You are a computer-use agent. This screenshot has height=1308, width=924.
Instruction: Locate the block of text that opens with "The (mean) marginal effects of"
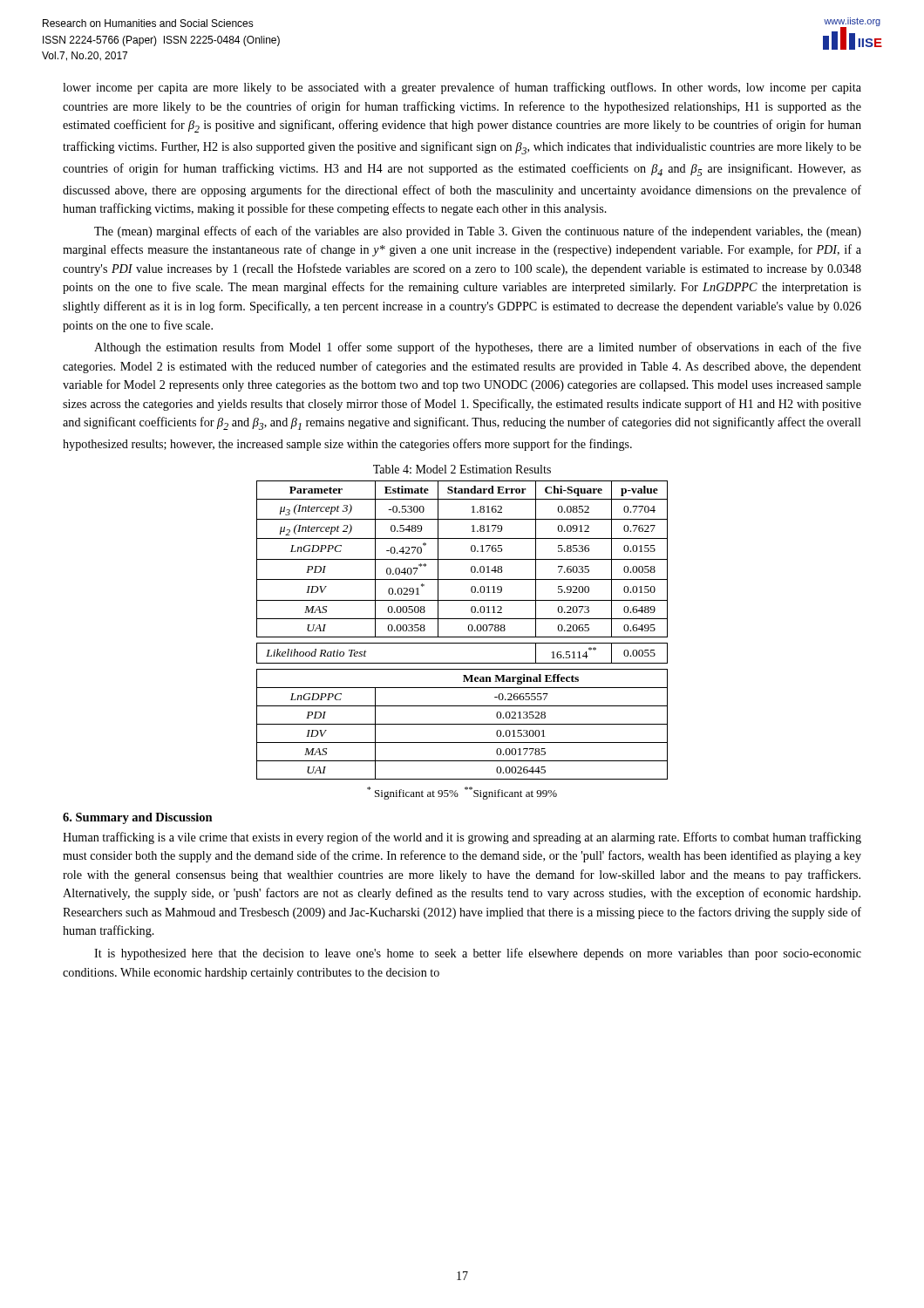tap(462, 279)
